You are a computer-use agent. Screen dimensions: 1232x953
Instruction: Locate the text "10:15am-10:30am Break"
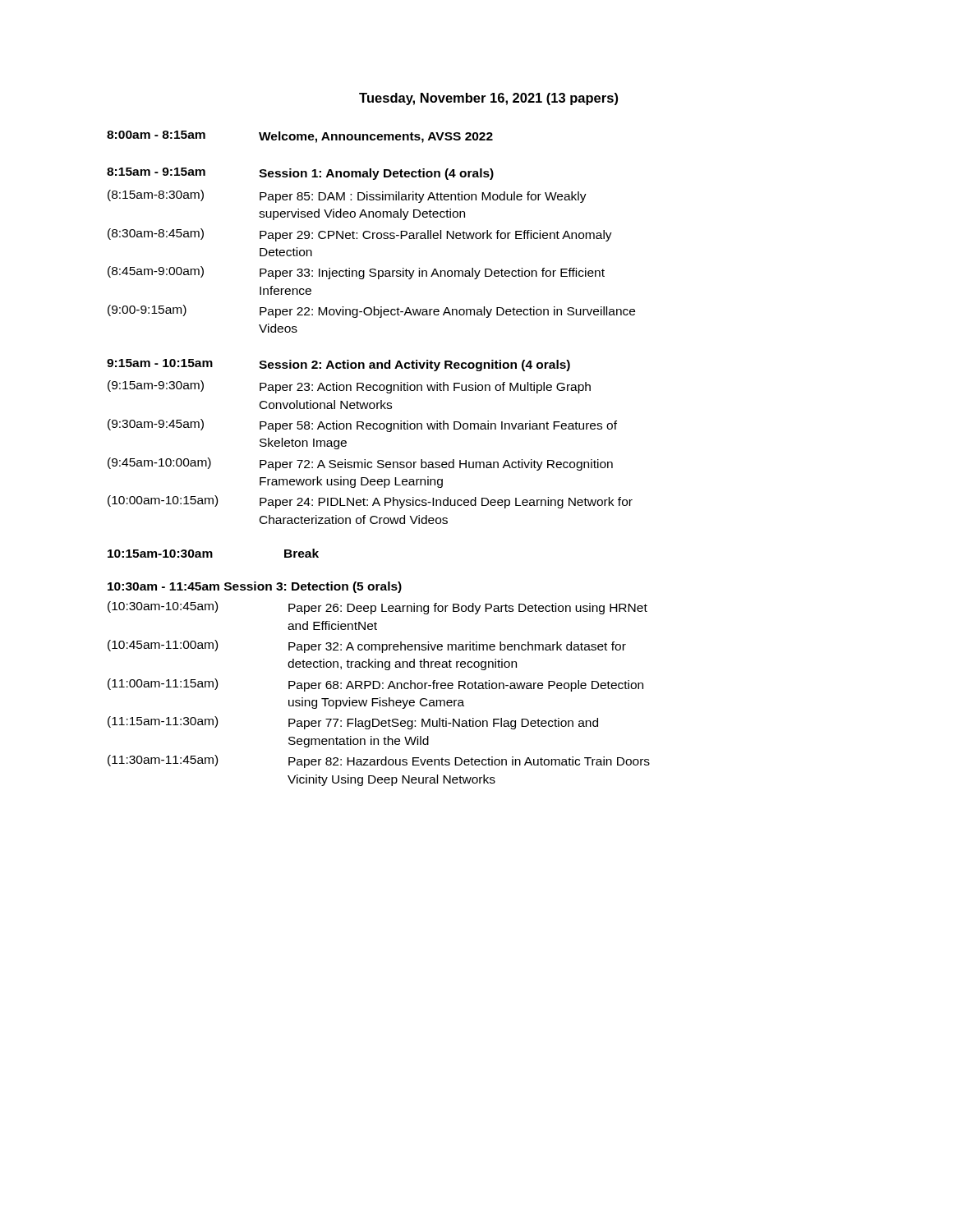click(x=213, y=554)
